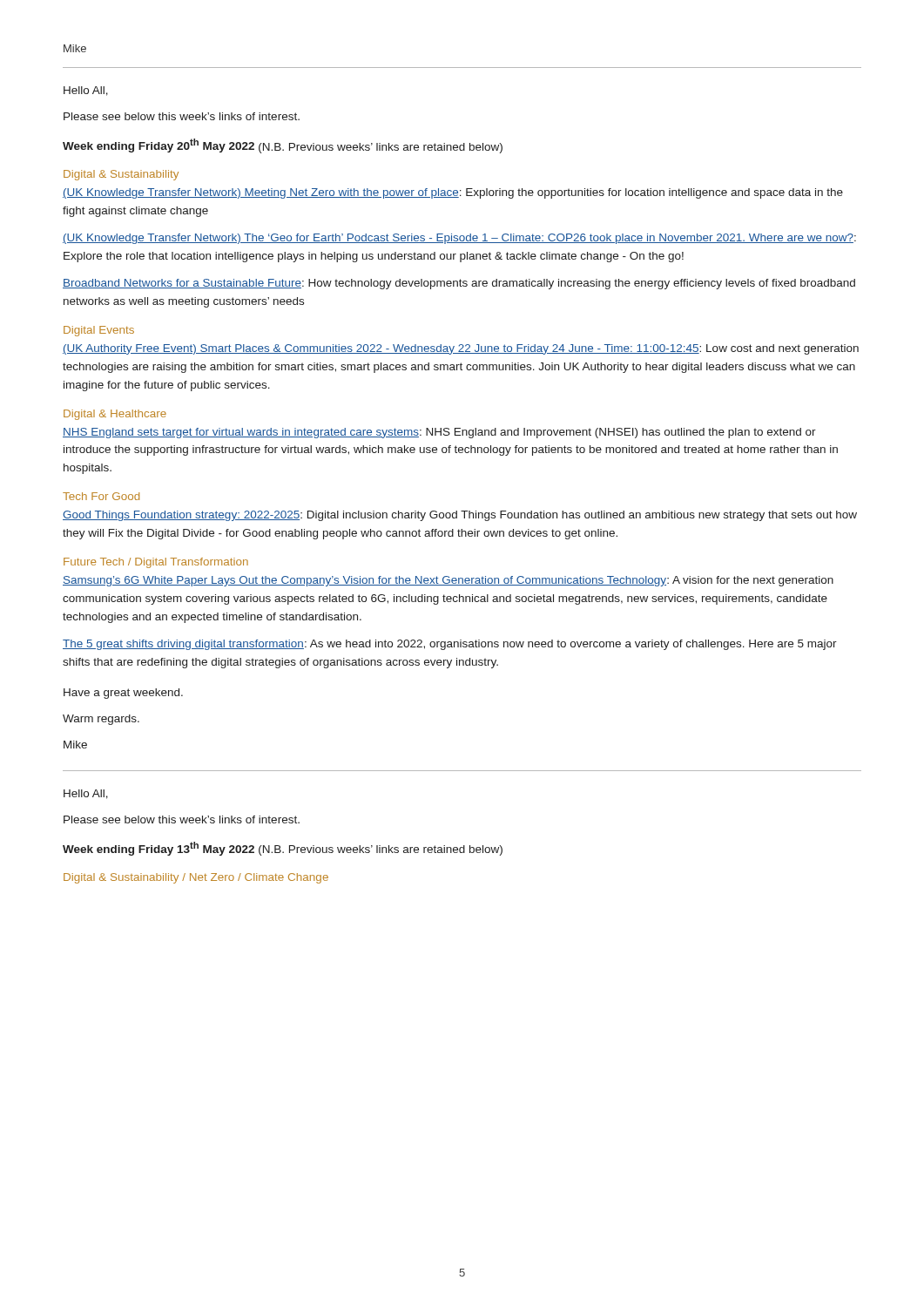
Task: Click where it says "Digital Events"
Action: [x=99, y=330]
